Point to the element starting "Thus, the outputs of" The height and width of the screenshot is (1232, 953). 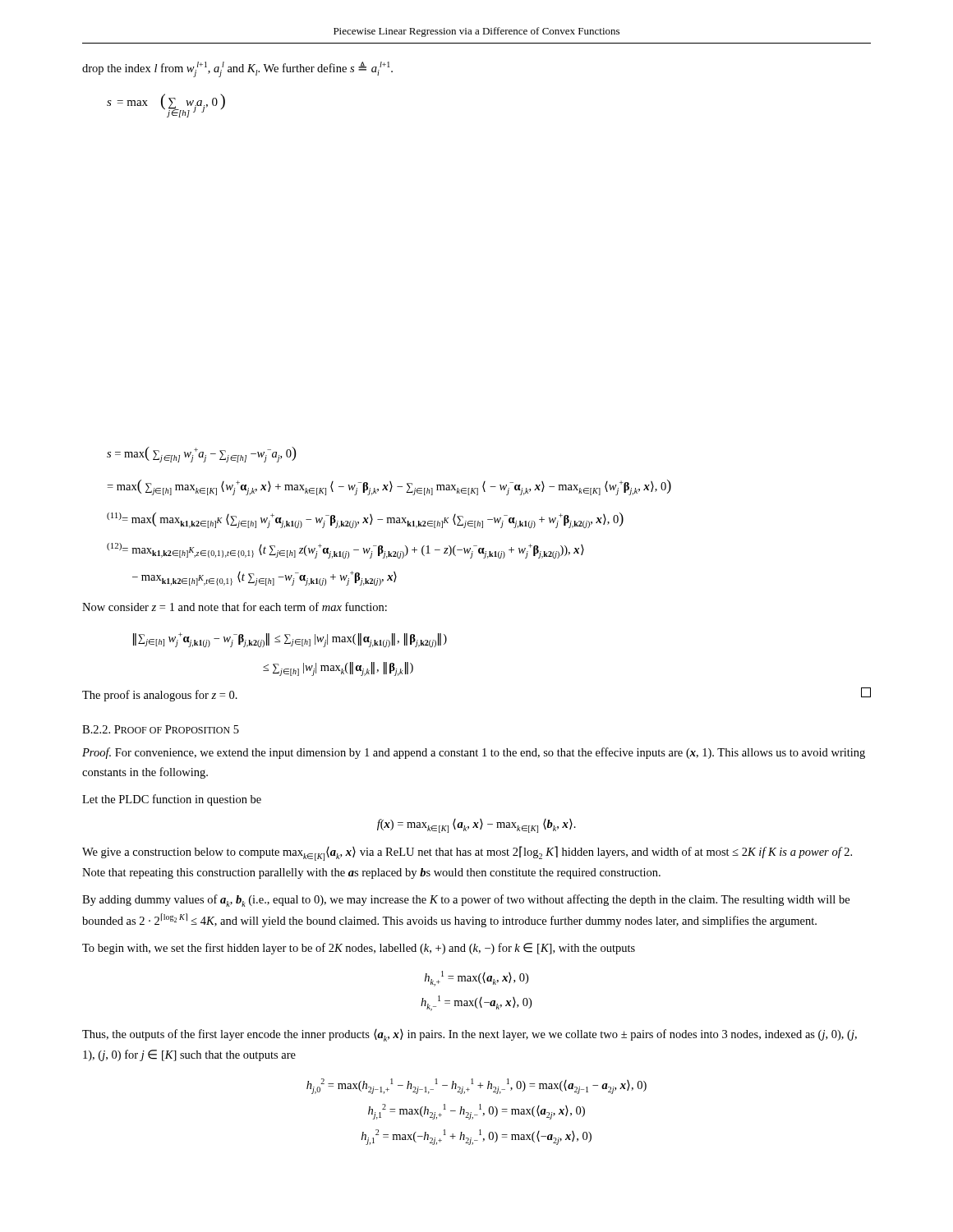[x=470, y=1044]
